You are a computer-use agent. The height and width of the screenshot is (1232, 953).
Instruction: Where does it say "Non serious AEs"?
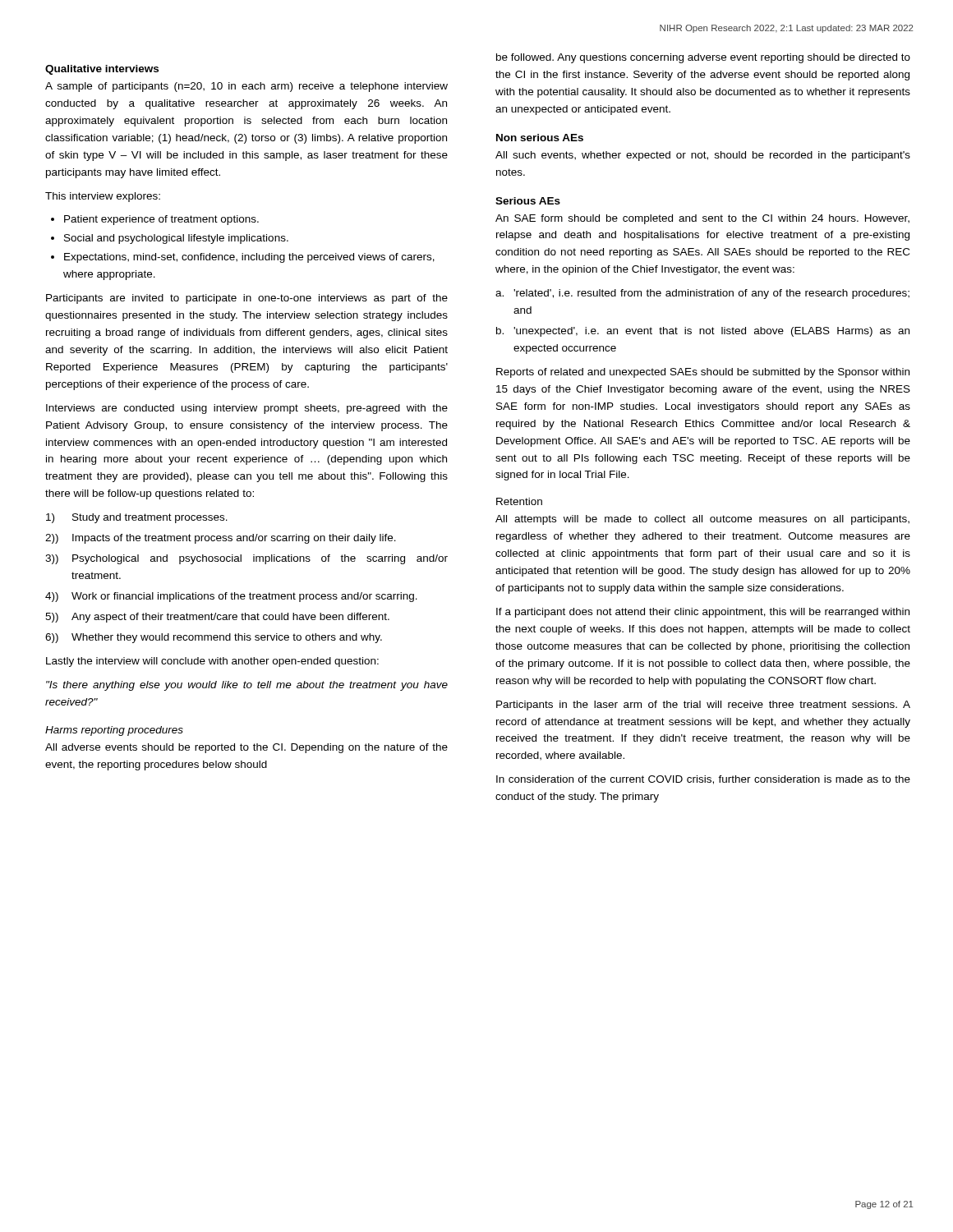click(540, 137)
